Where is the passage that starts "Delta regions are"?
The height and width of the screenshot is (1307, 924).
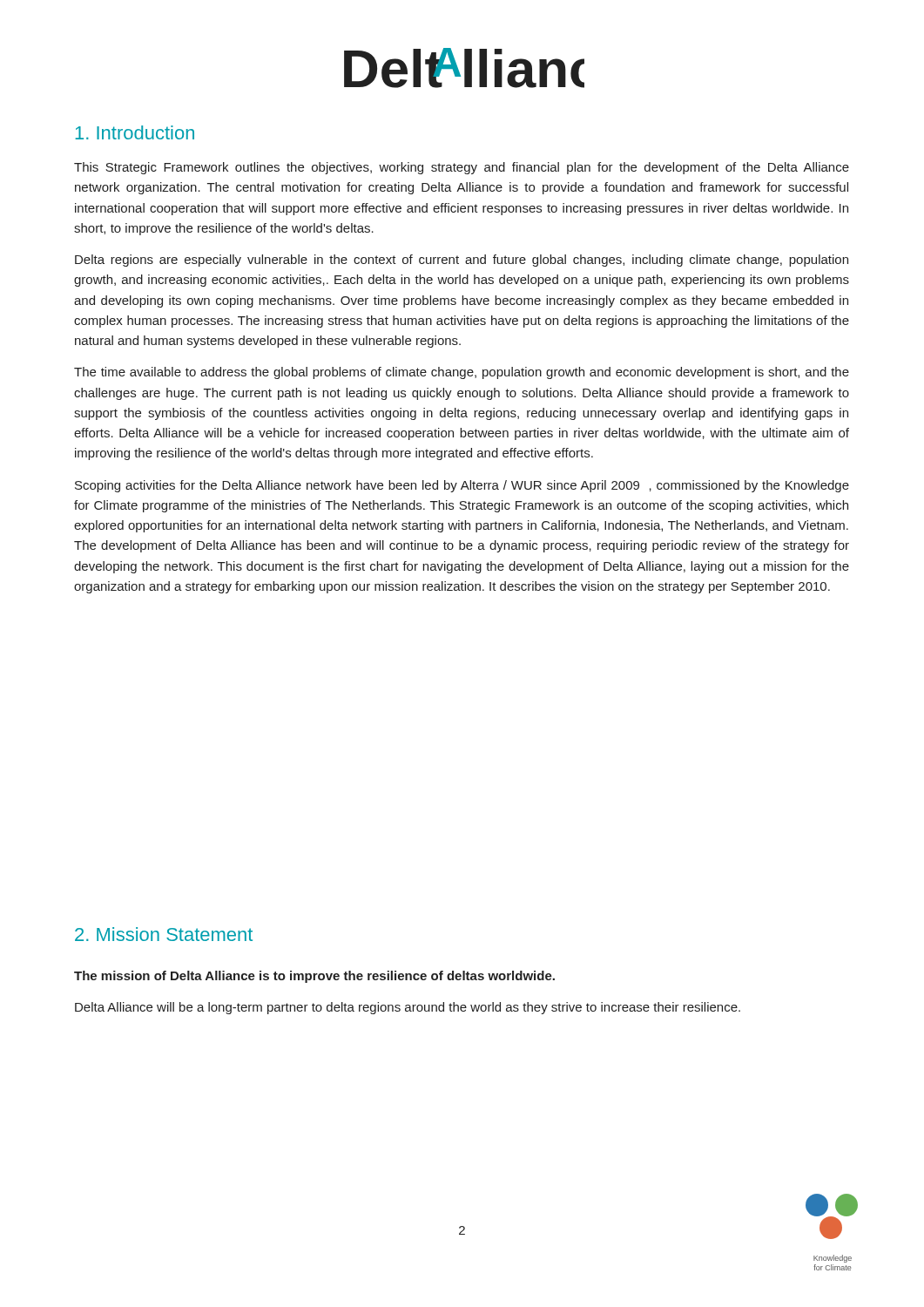pyautogui.click(x=462, y=300)
